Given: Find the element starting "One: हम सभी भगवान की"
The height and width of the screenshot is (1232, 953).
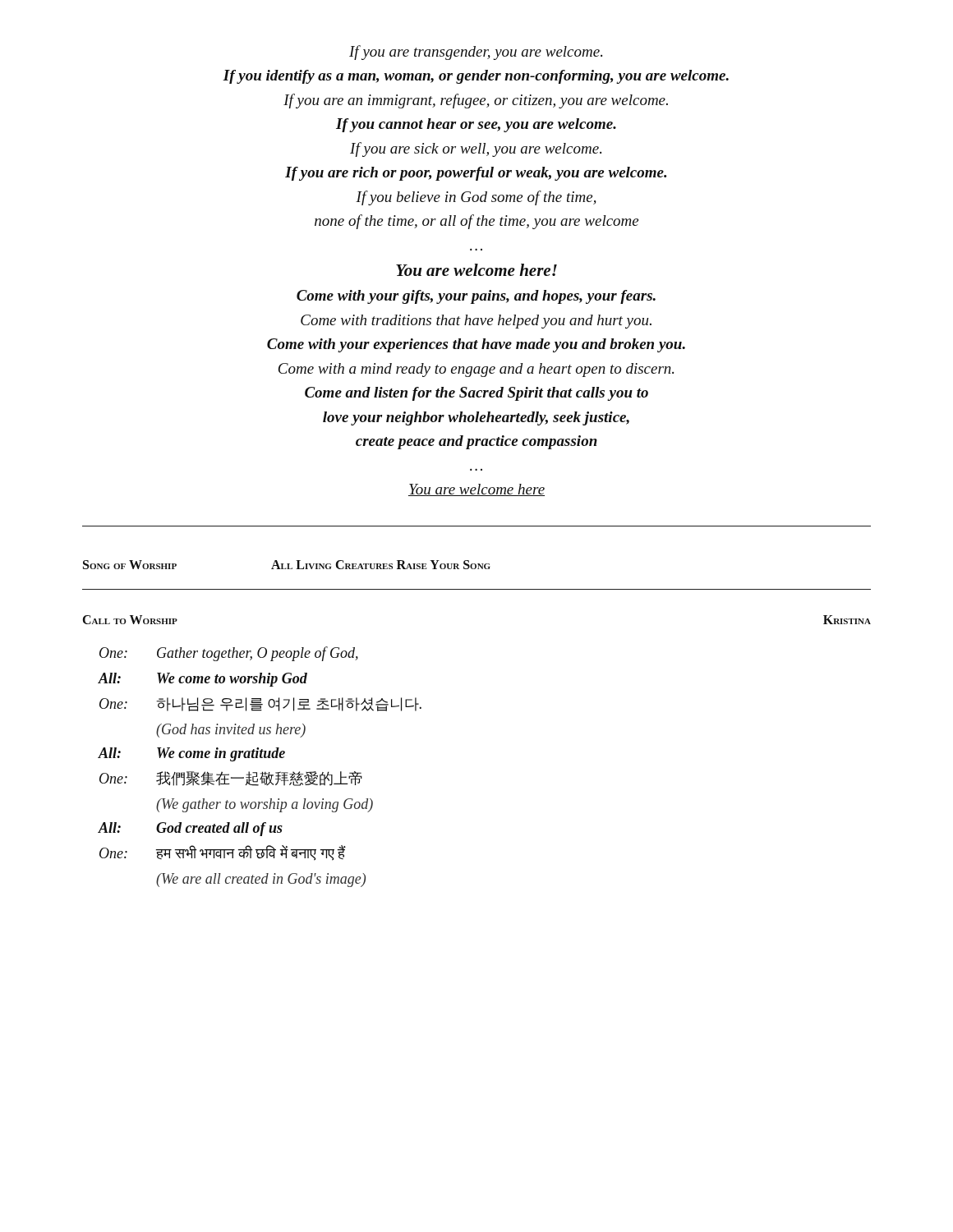Looking at the screenshot, I should [223, 853].
